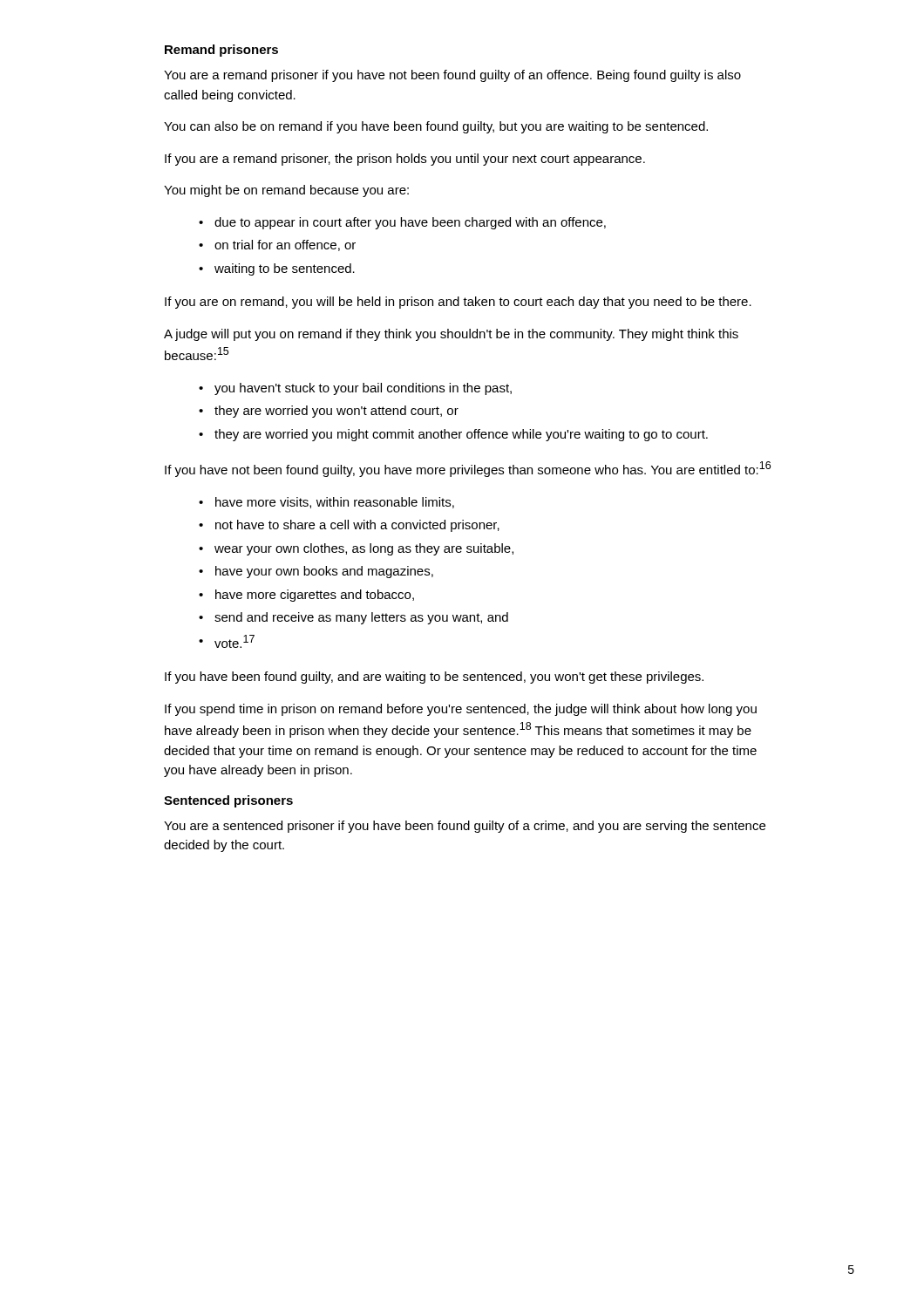Screen dimensions: 1308x924
Task: Point to the block starting "on trial for an offence,"
Action: pyautogui.click(x=285, y=245)
